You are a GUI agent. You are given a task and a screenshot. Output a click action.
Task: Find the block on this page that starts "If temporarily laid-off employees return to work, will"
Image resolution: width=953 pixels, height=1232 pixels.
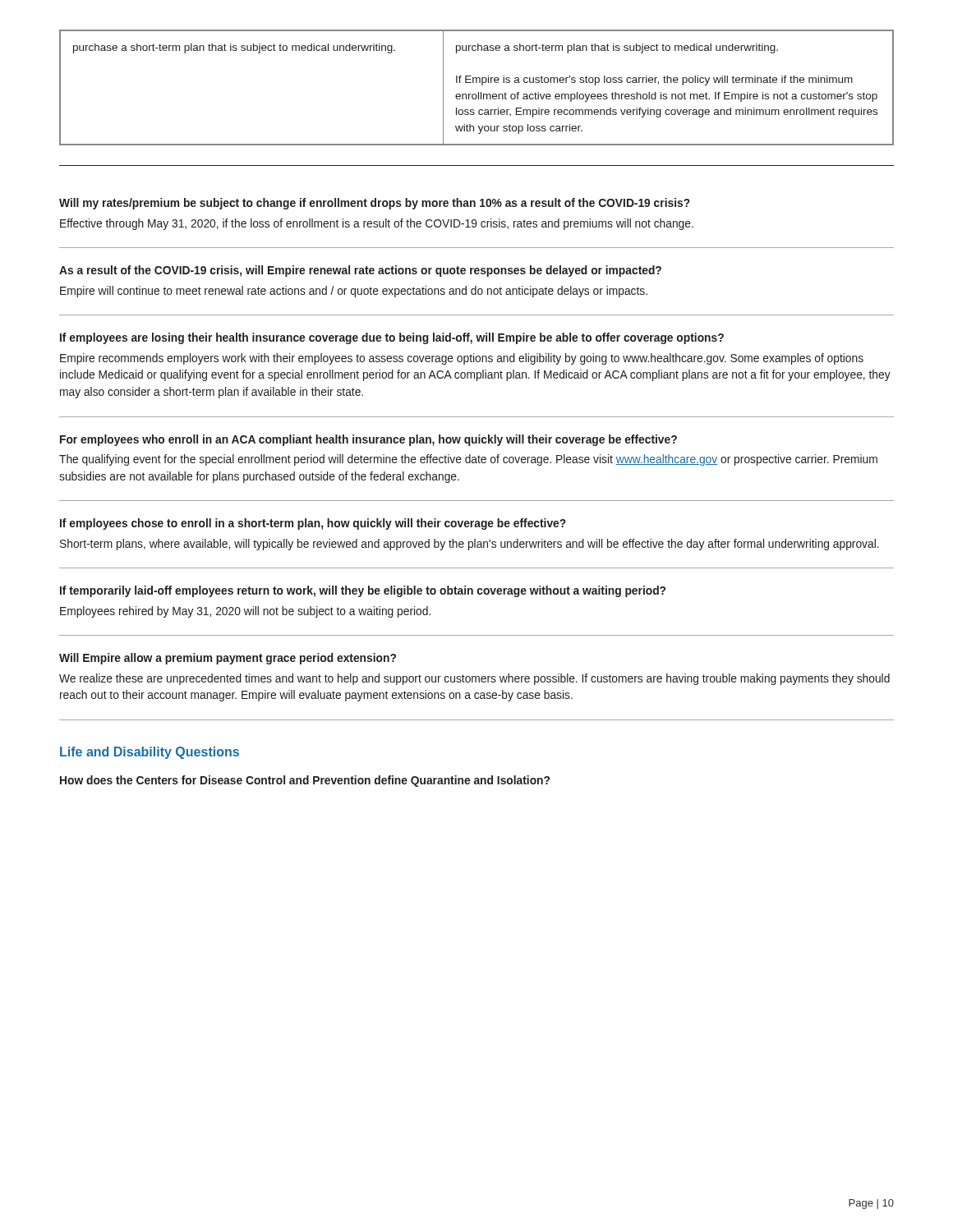click(x=476, y=602)
